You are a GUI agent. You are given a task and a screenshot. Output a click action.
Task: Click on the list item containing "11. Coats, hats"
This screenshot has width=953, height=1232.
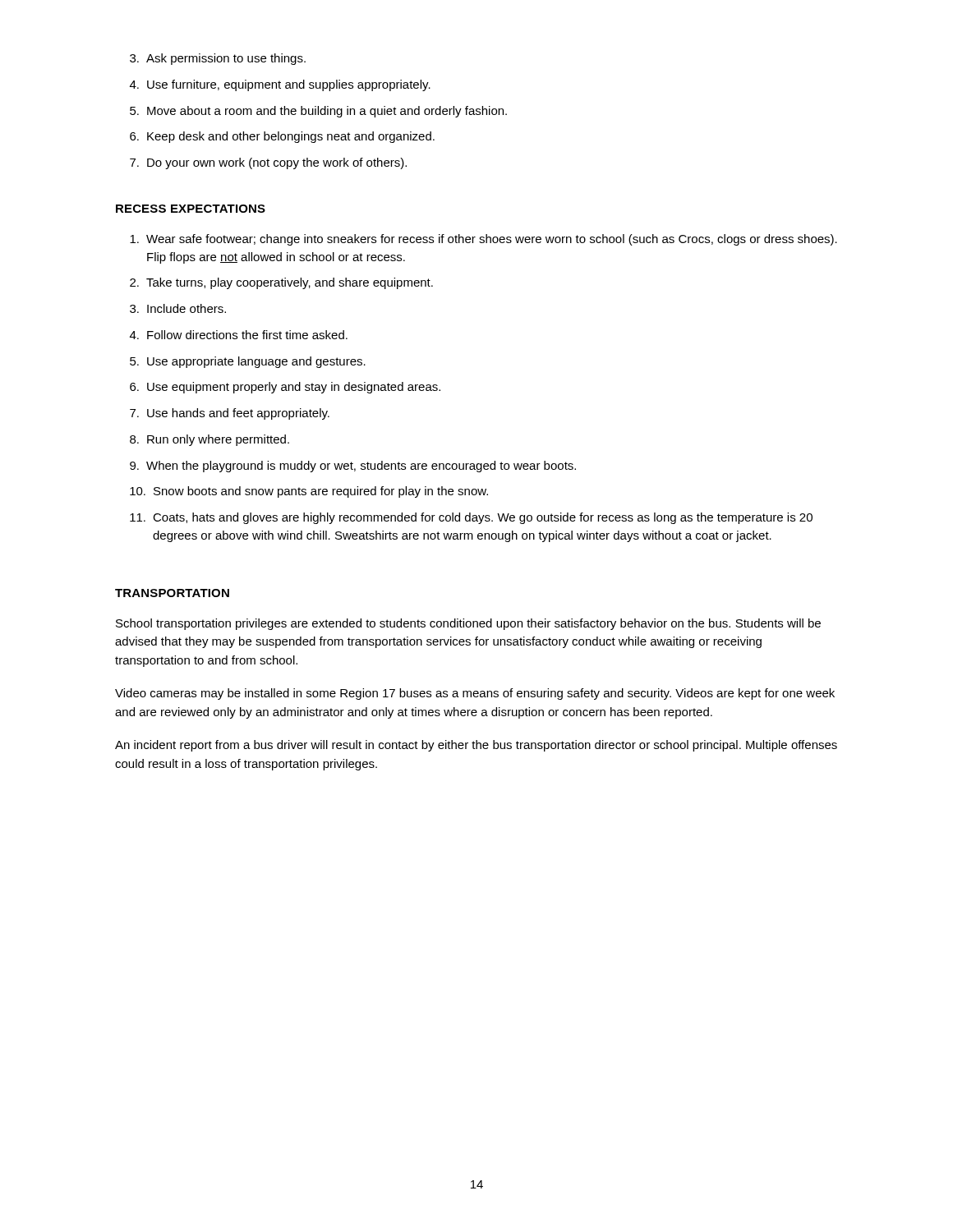(x=476, y=526)
